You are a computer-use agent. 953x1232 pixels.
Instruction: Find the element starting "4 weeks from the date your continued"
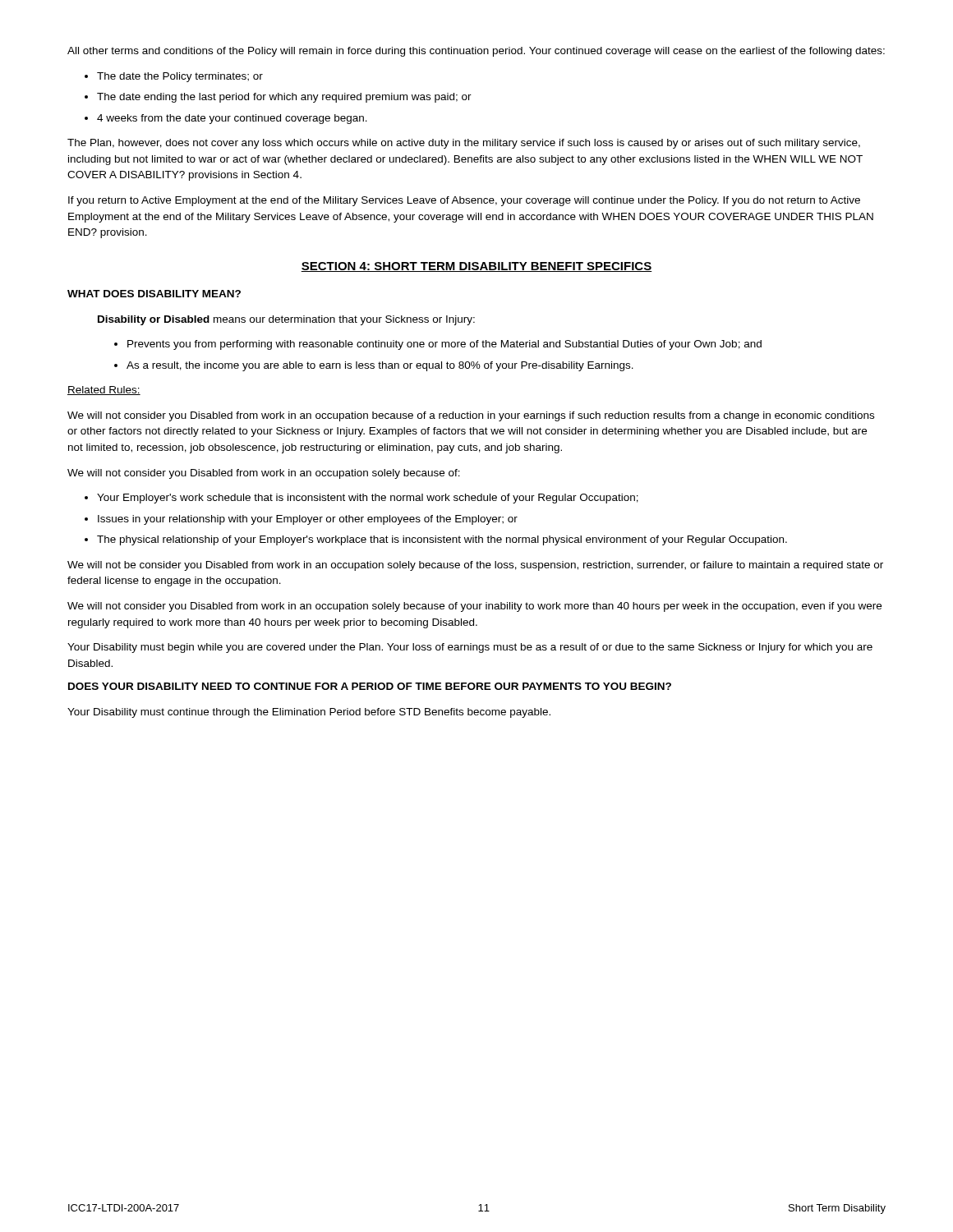[232, 119]
